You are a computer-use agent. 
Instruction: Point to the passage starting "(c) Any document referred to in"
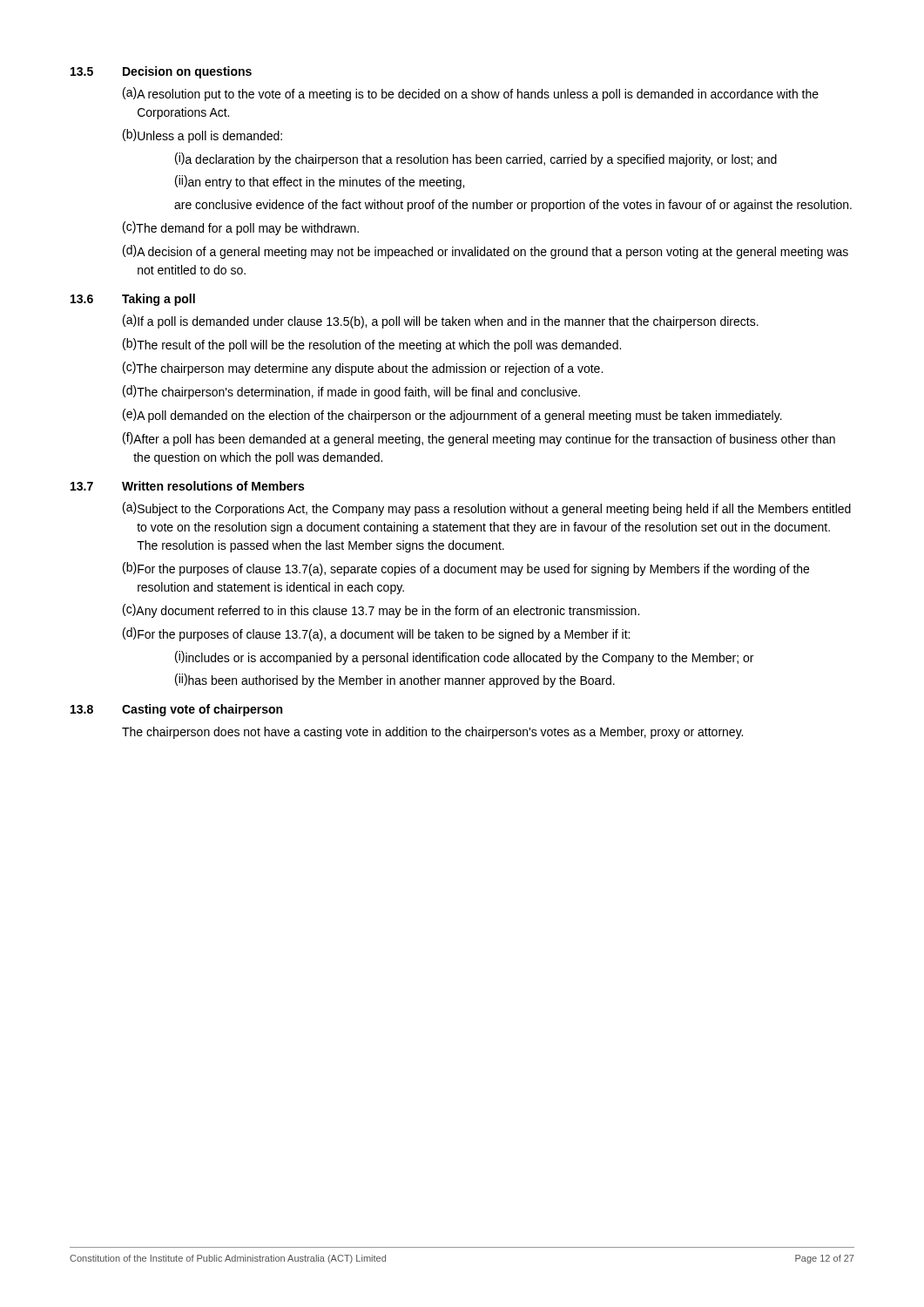[462, 611]
